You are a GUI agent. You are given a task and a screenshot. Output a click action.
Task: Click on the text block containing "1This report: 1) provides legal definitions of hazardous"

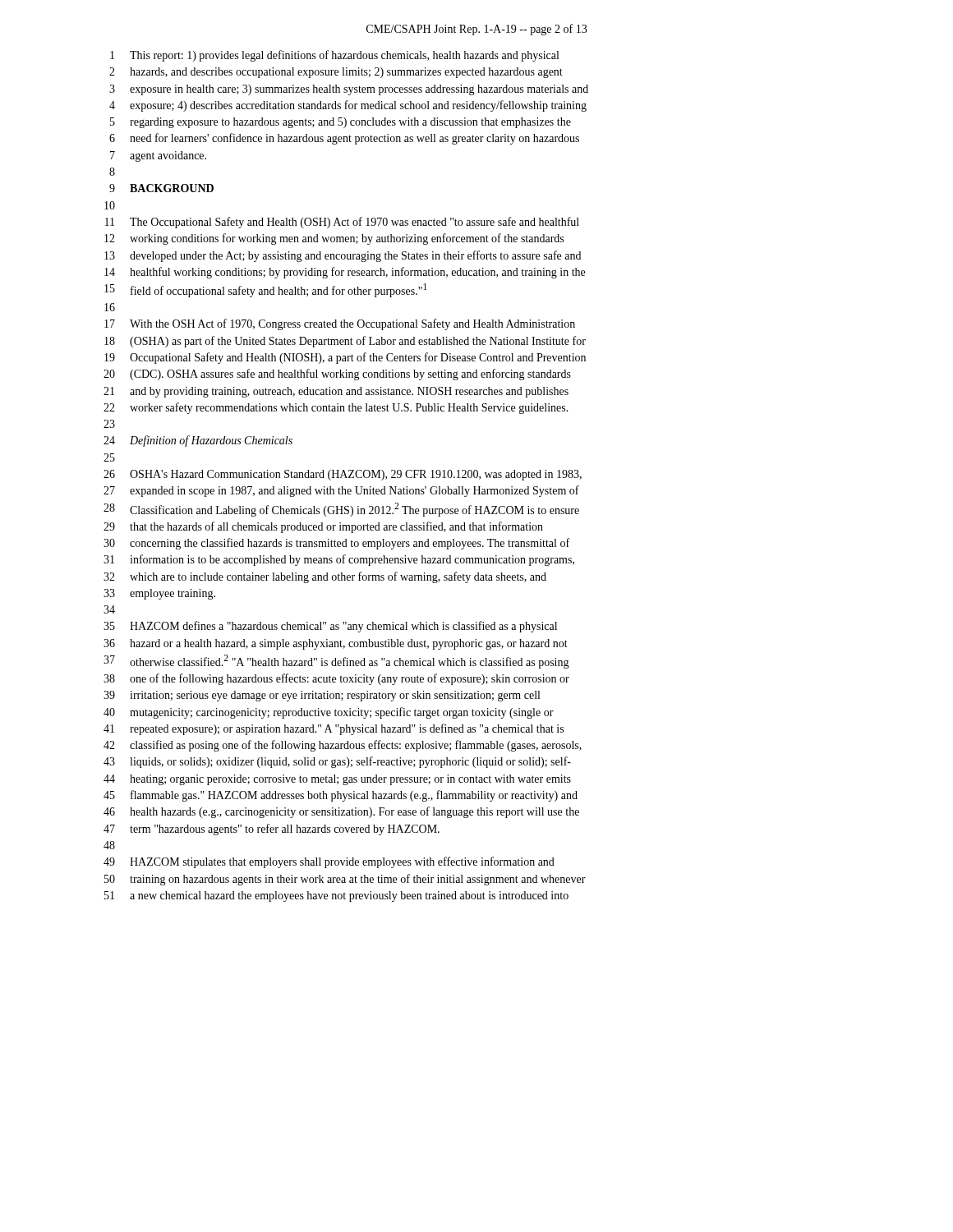(x=488, y=106)
